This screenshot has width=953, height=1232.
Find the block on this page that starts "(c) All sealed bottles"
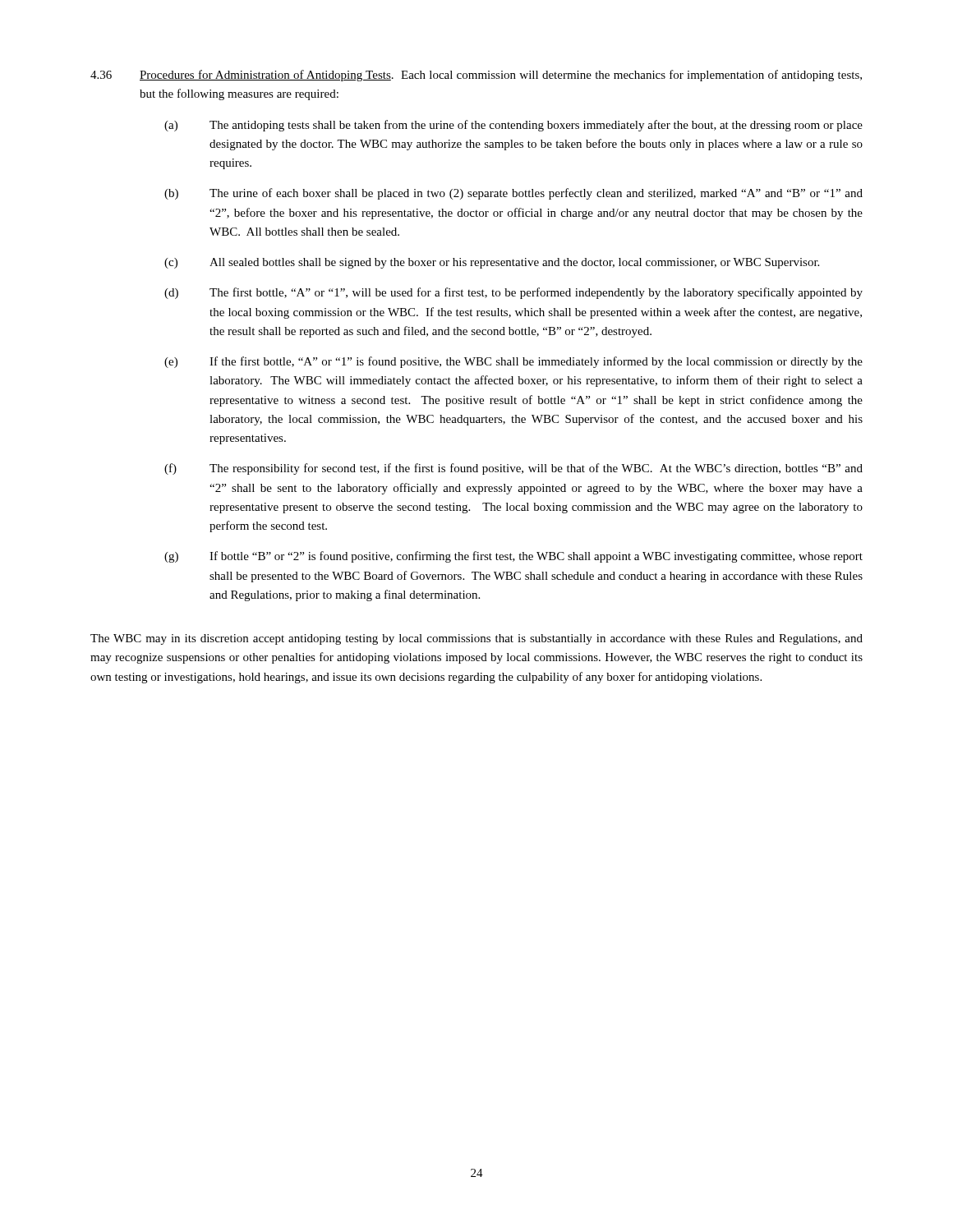click(501, 262)
